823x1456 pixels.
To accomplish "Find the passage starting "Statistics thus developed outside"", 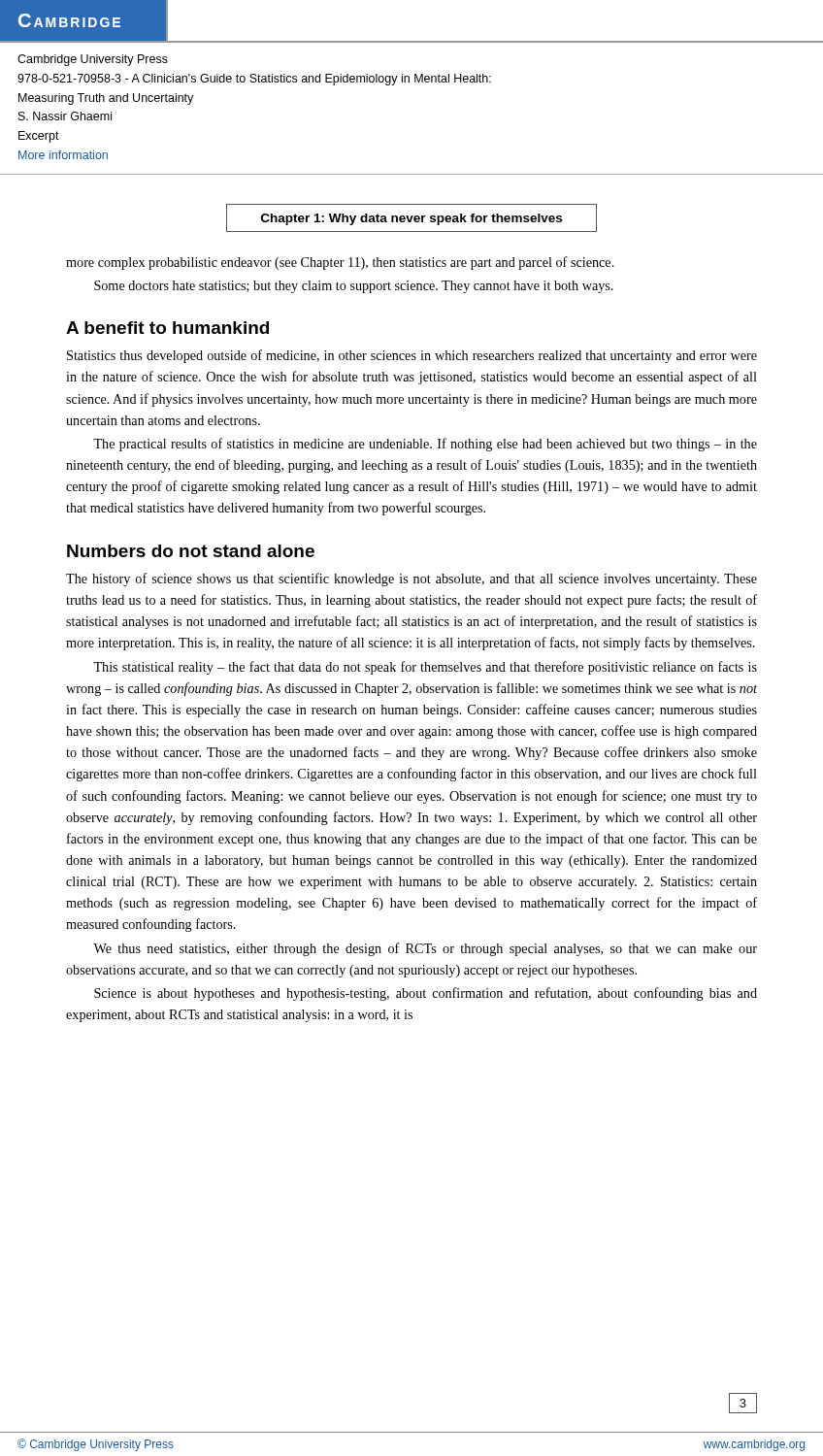I will tap(412, 388).
